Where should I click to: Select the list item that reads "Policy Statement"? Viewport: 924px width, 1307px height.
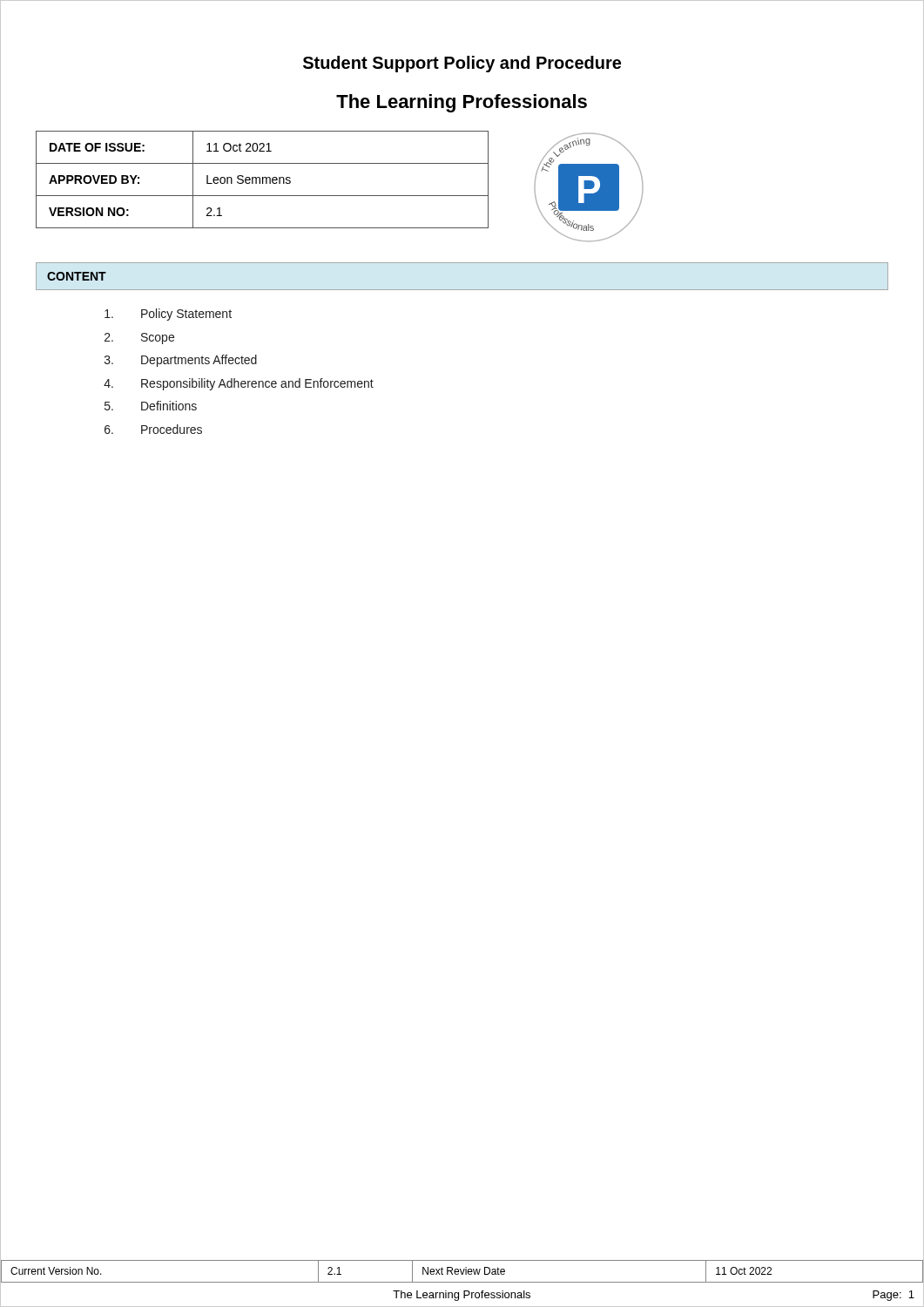(x=164, y=314)
